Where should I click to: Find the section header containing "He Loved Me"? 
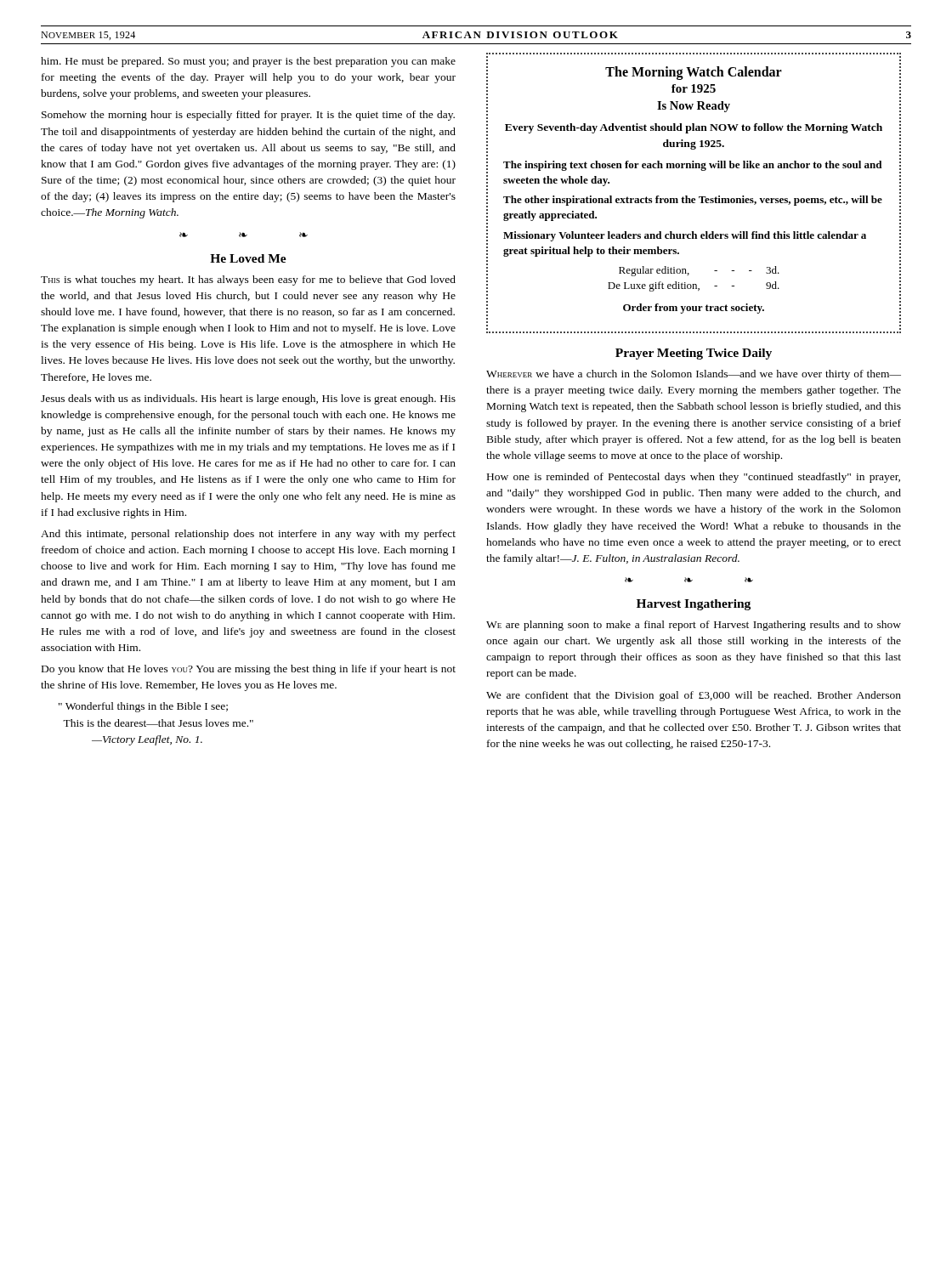point(248,258)
